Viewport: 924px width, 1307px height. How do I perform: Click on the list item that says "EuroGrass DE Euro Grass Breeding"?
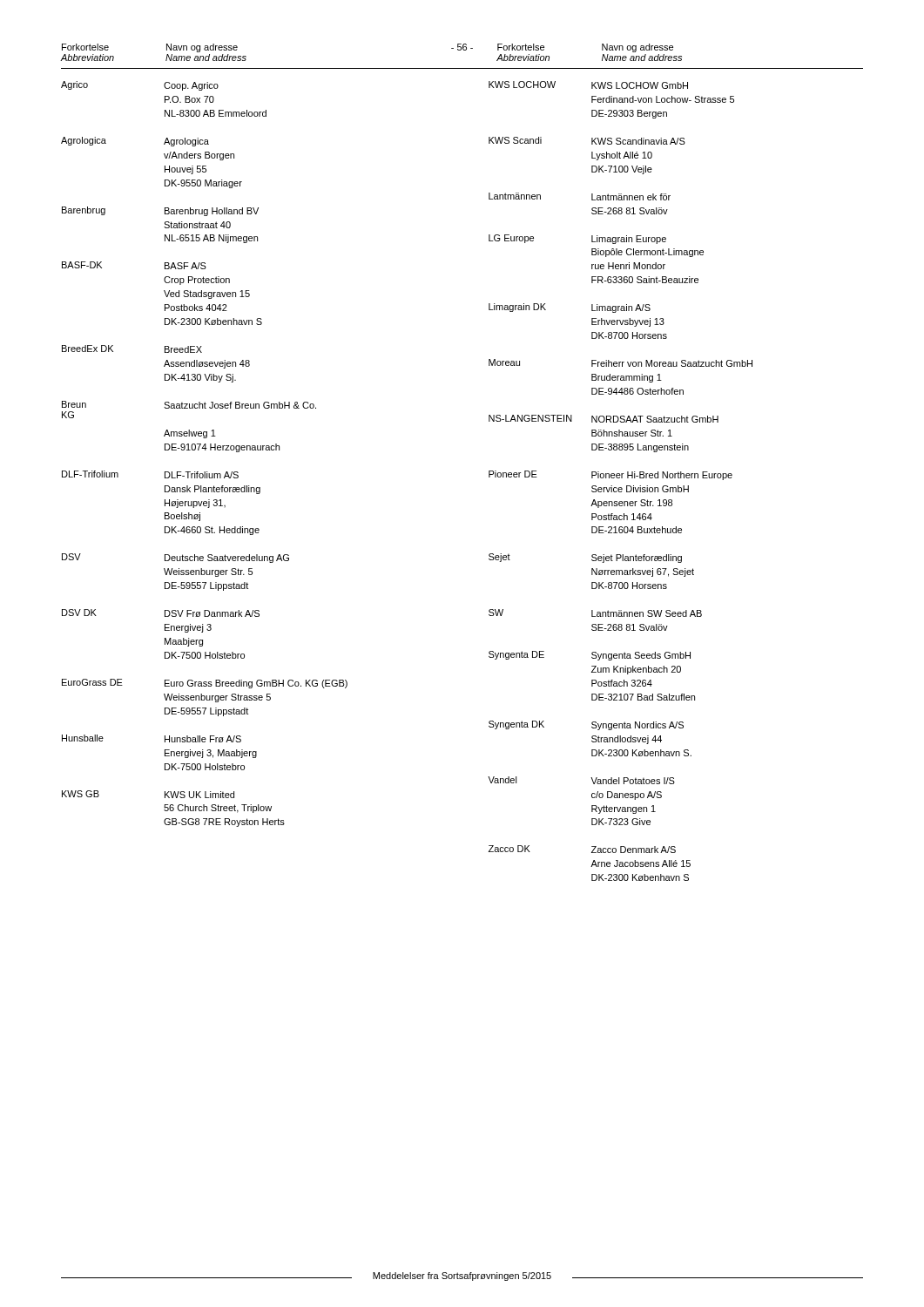[x=248, y=698]
